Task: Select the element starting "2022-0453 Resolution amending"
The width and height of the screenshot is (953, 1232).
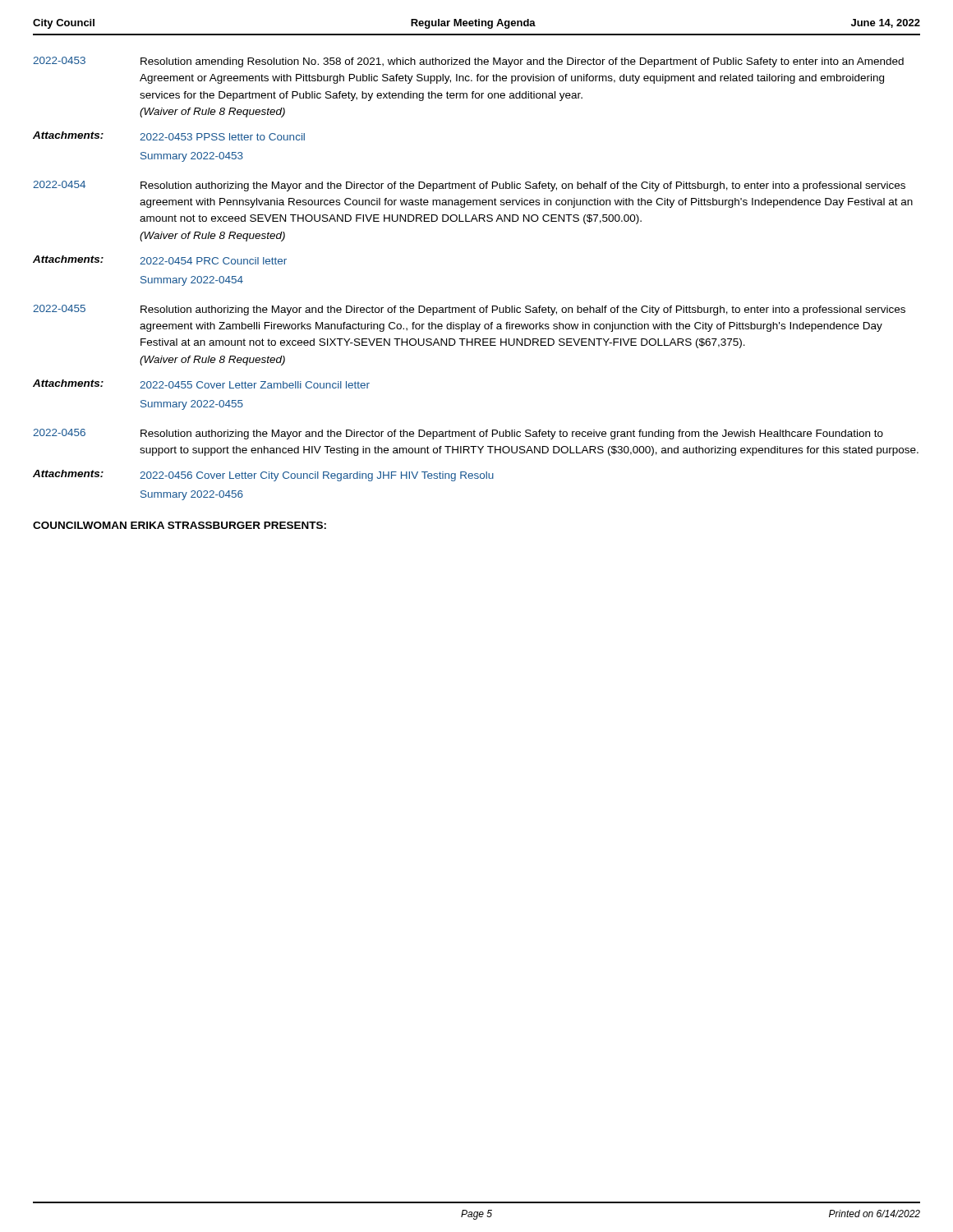Action: click(476, 87)
